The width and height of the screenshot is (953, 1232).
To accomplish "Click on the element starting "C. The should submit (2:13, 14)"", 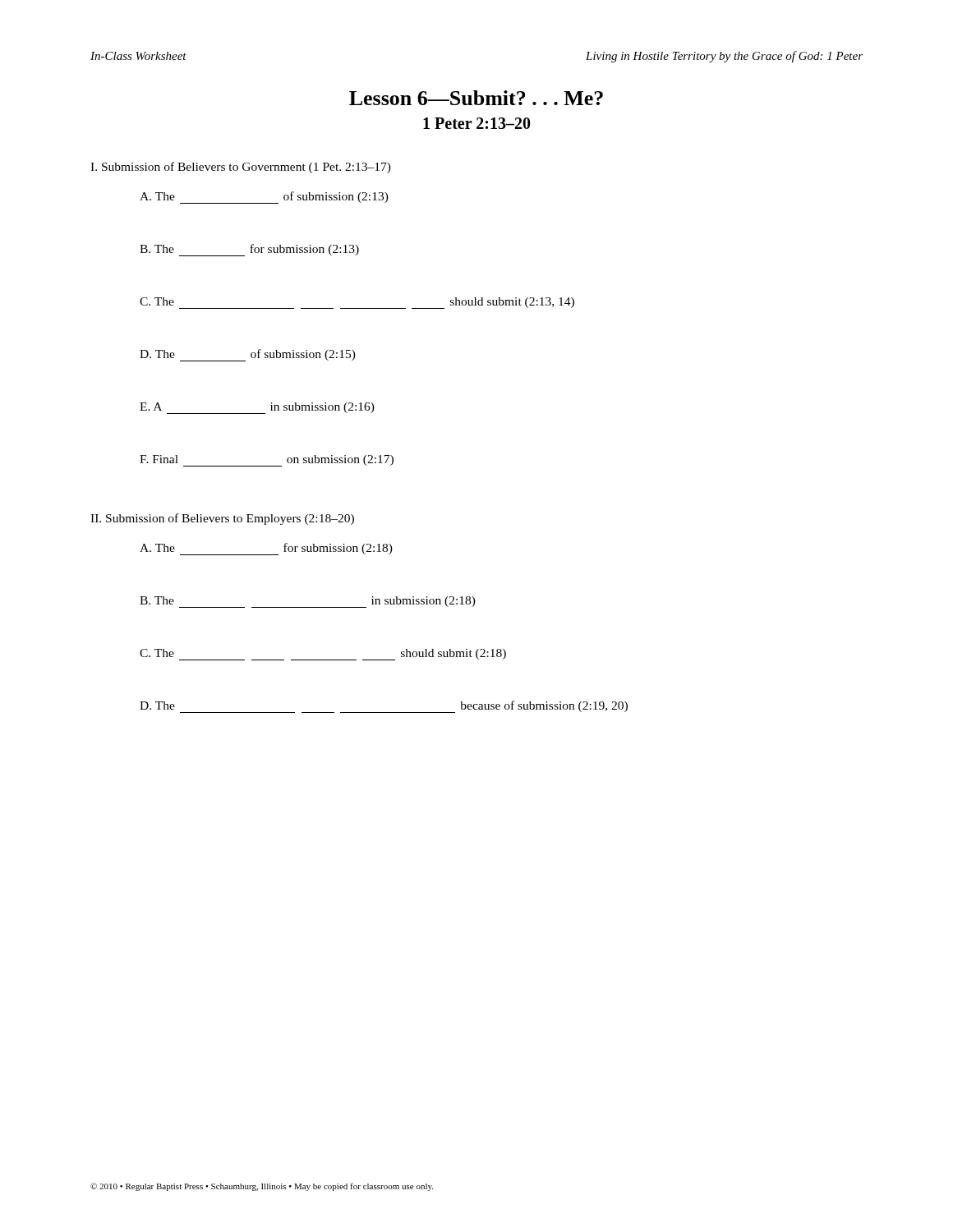I will (357, 301).
